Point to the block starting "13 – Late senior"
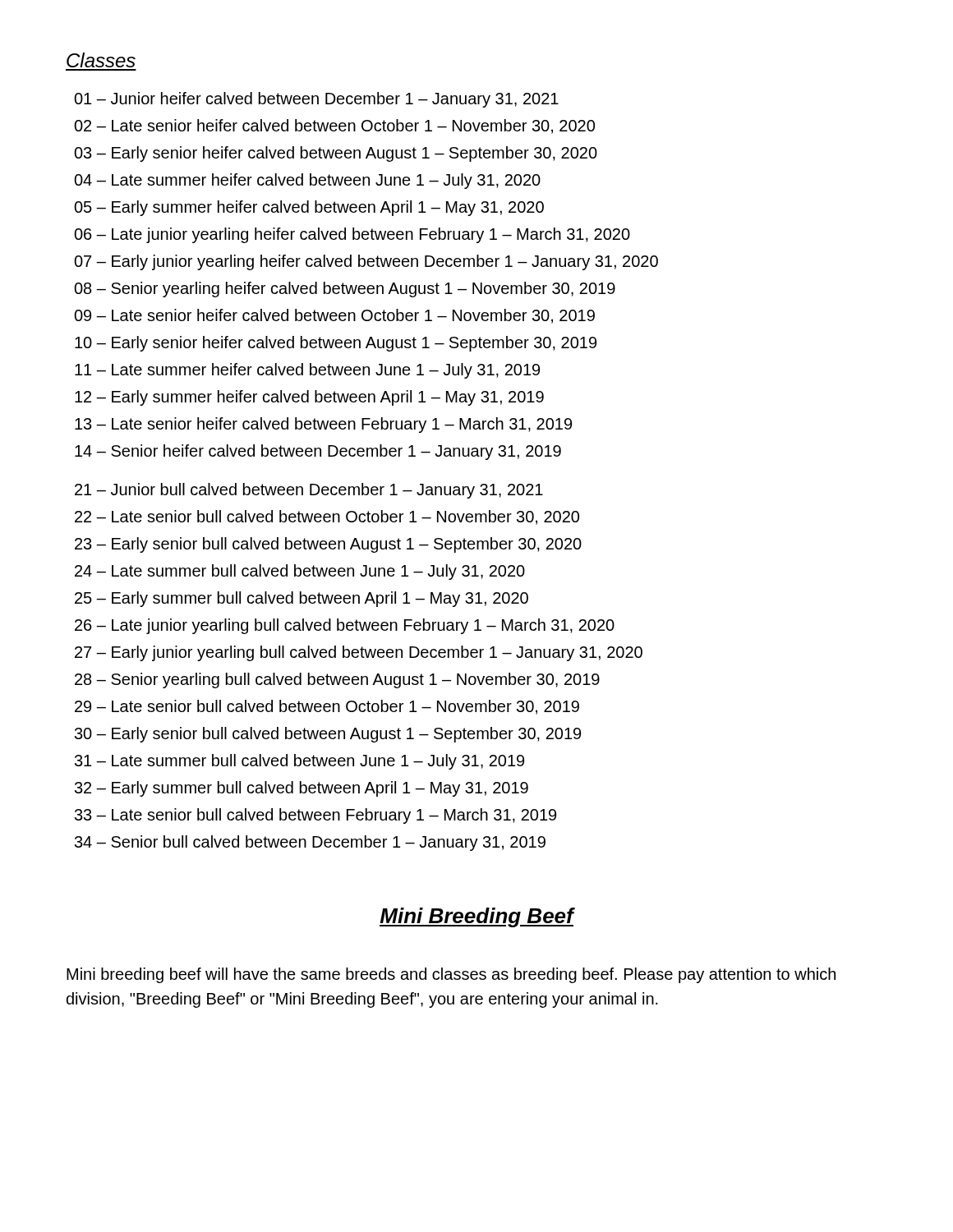The height and width of the screenshot is (1232, 953). point(323,424)
